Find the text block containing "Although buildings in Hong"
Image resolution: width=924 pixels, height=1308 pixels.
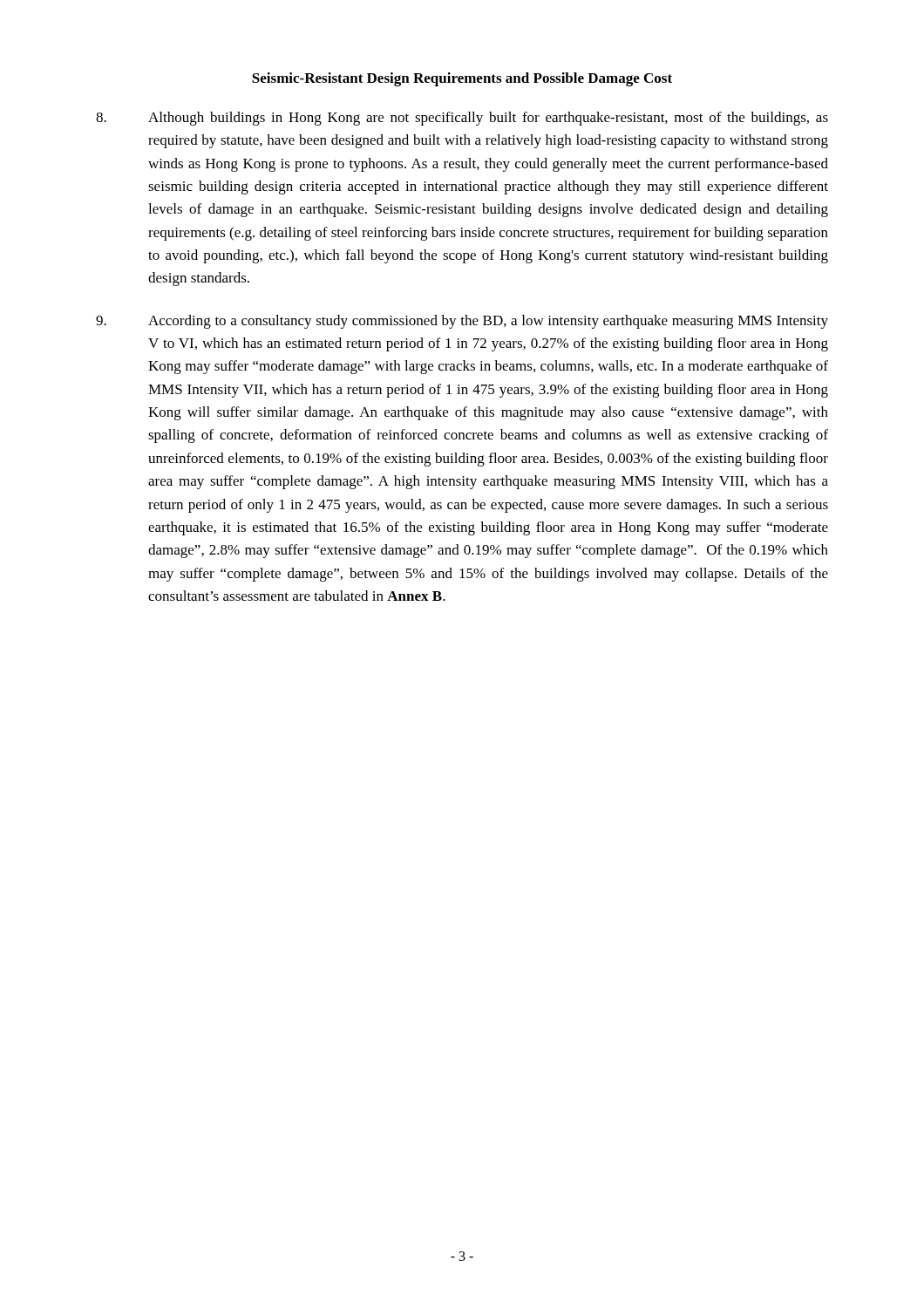[x=462, y=198]
